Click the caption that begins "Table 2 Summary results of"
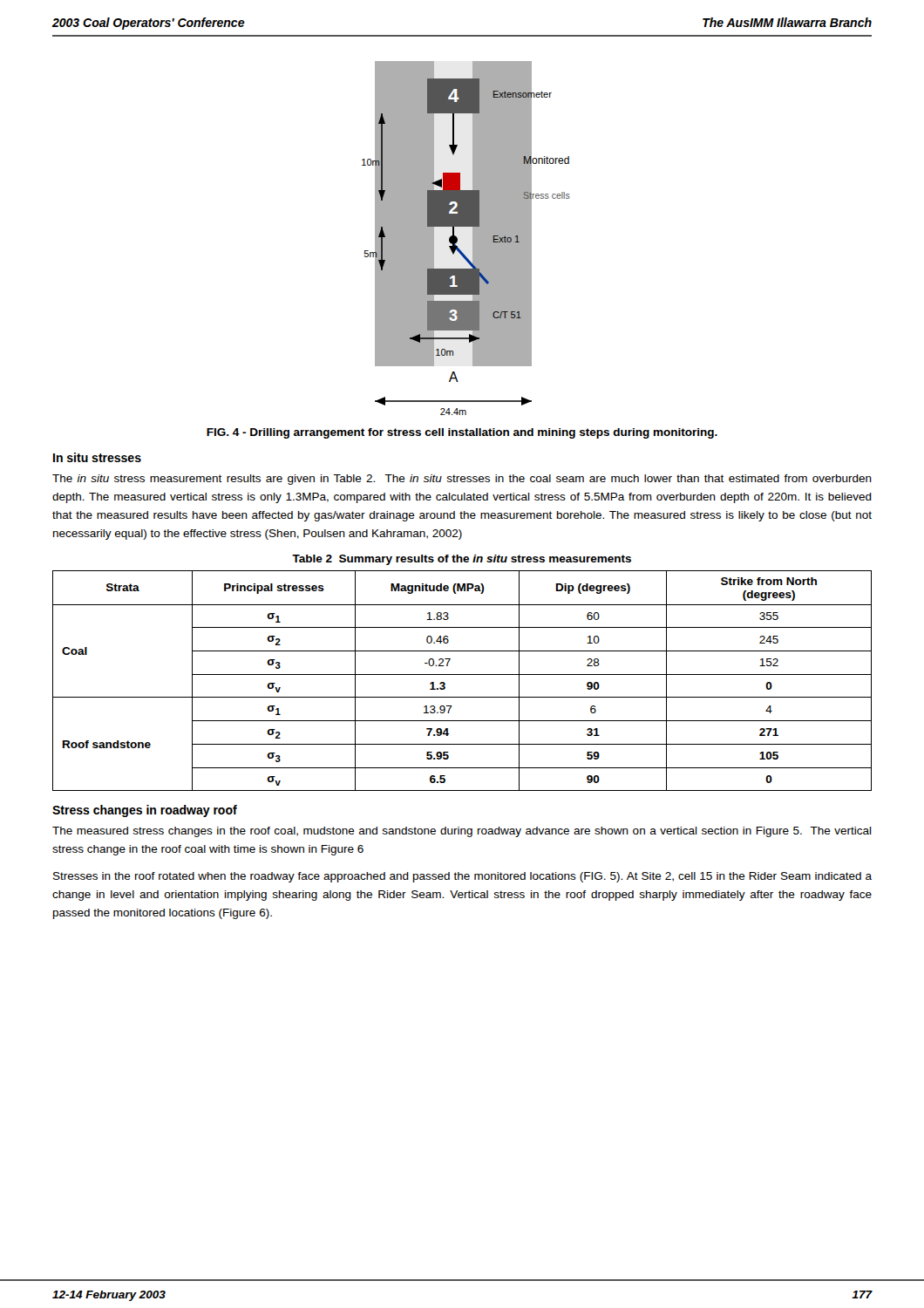Screen dimensions: 1308x924 tap(462, 558)
